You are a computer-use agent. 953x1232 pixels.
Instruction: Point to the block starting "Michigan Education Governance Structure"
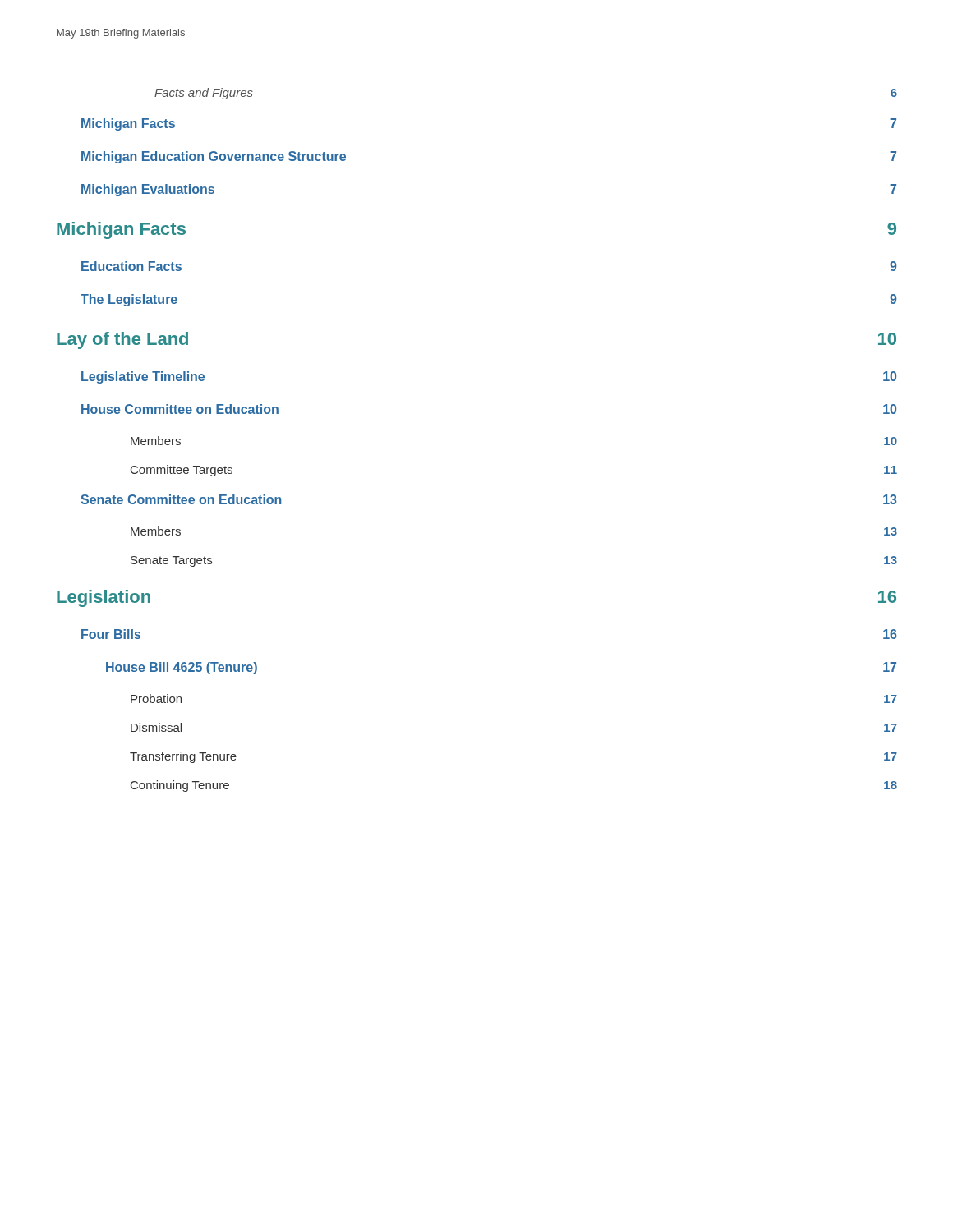click(x=214, y=157)
